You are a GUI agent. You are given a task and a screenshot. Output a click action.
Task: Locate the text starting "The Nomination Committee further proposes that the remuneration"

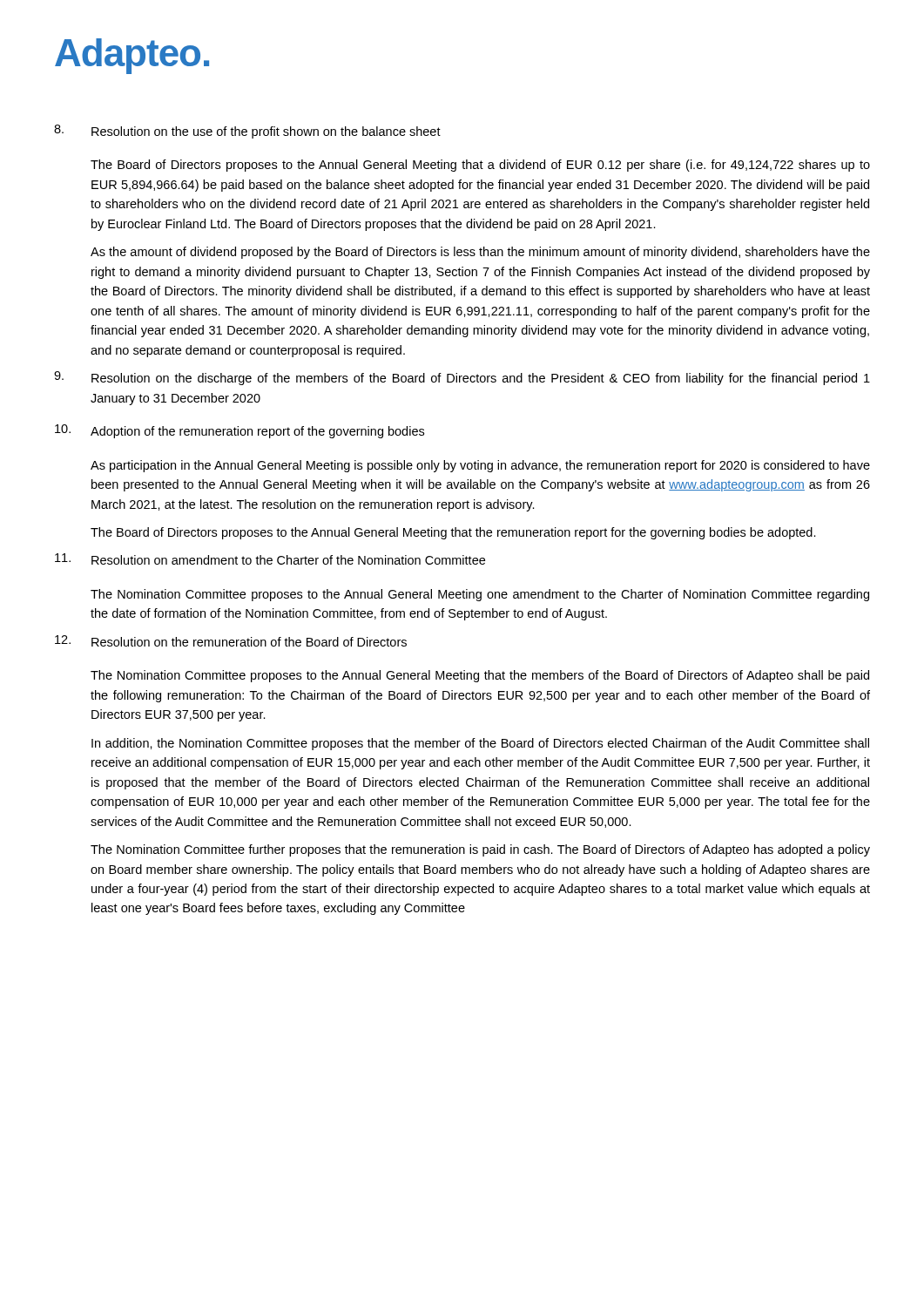coord(480,879)
